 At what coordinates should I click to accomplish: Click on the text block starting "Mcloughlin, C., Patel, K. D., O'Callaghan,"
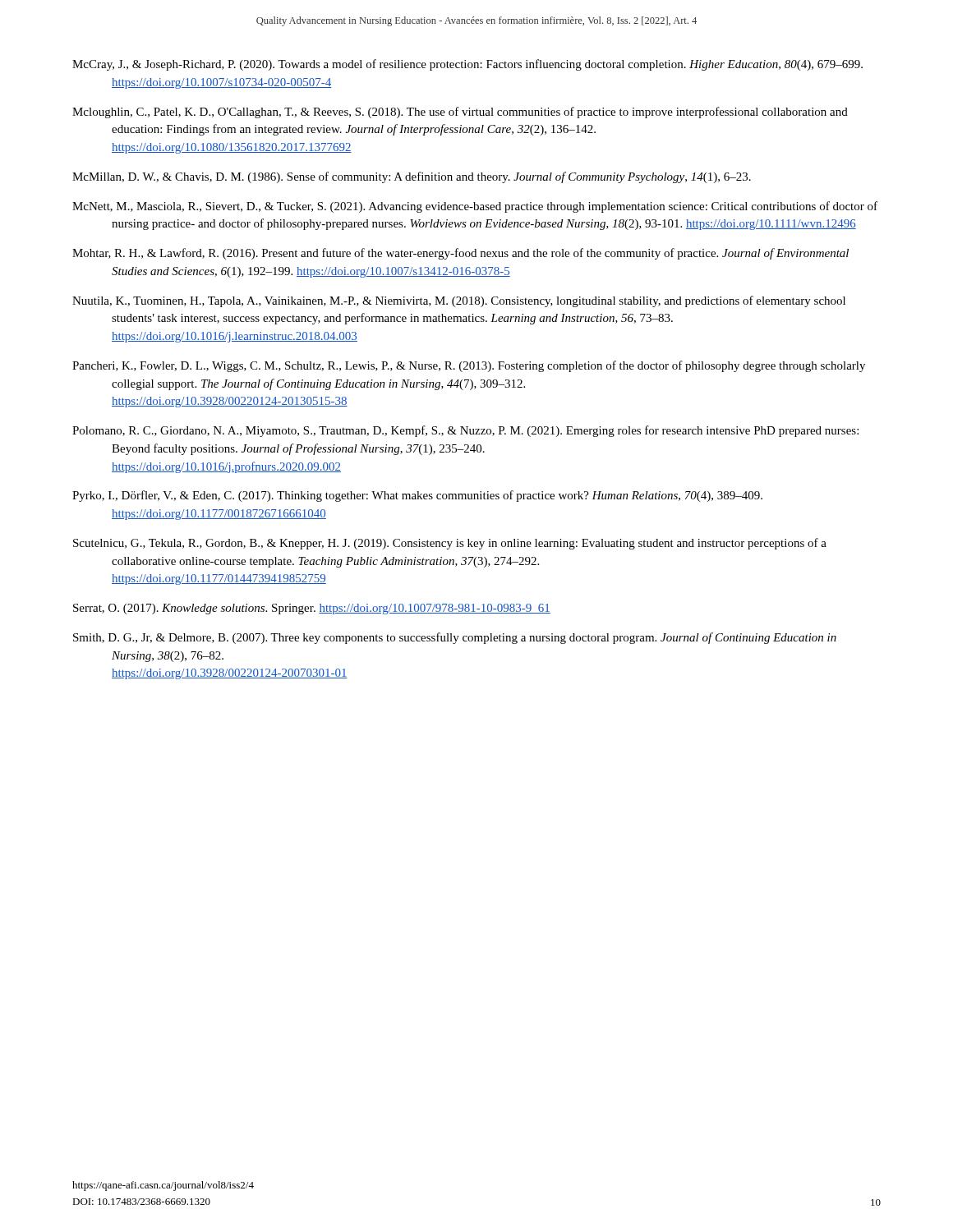(460, 129)
